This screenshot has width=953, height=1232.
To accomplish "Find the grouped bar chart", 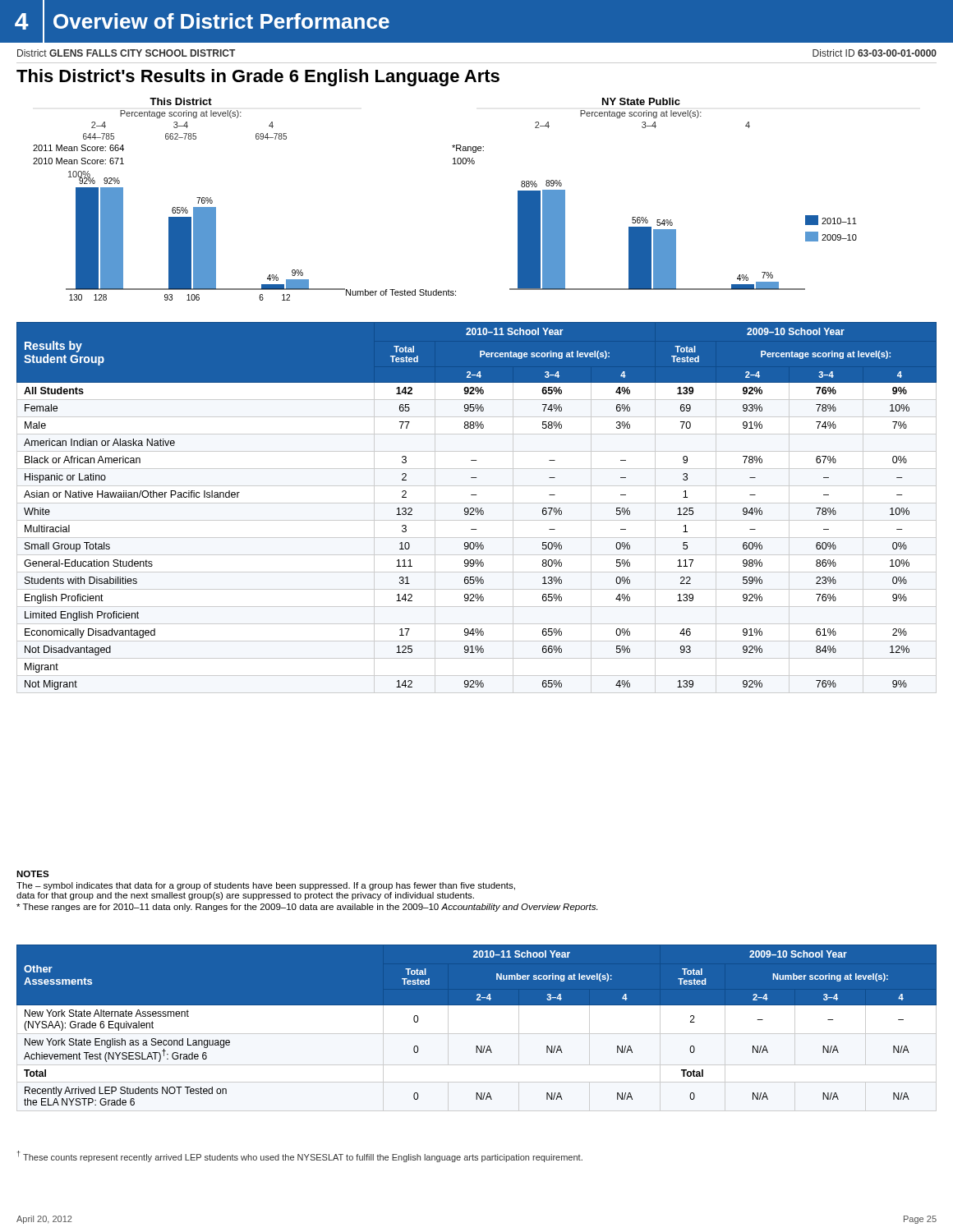I will click(476, 202).
